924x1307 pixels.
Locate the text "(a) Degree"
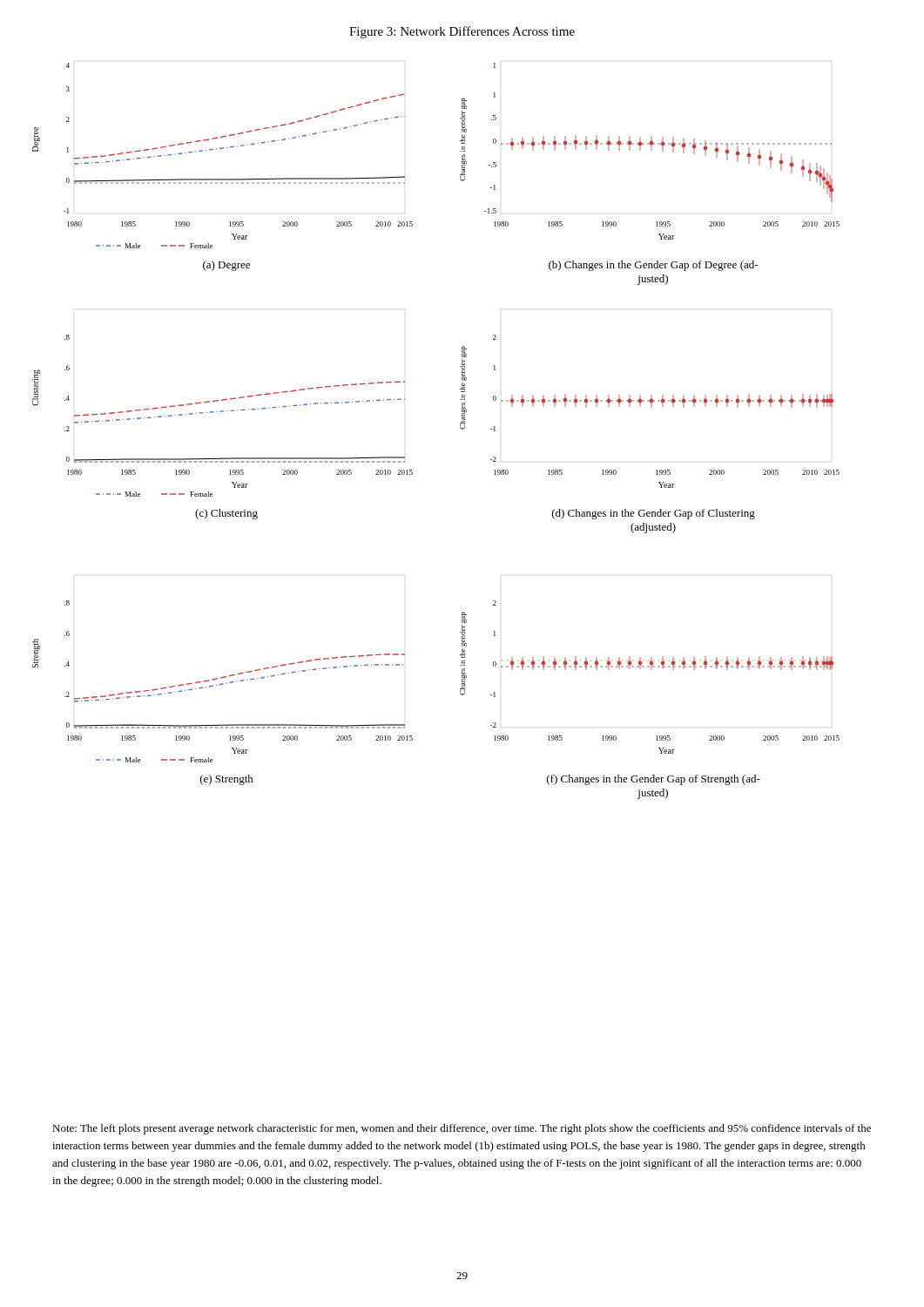coord(226,264)
